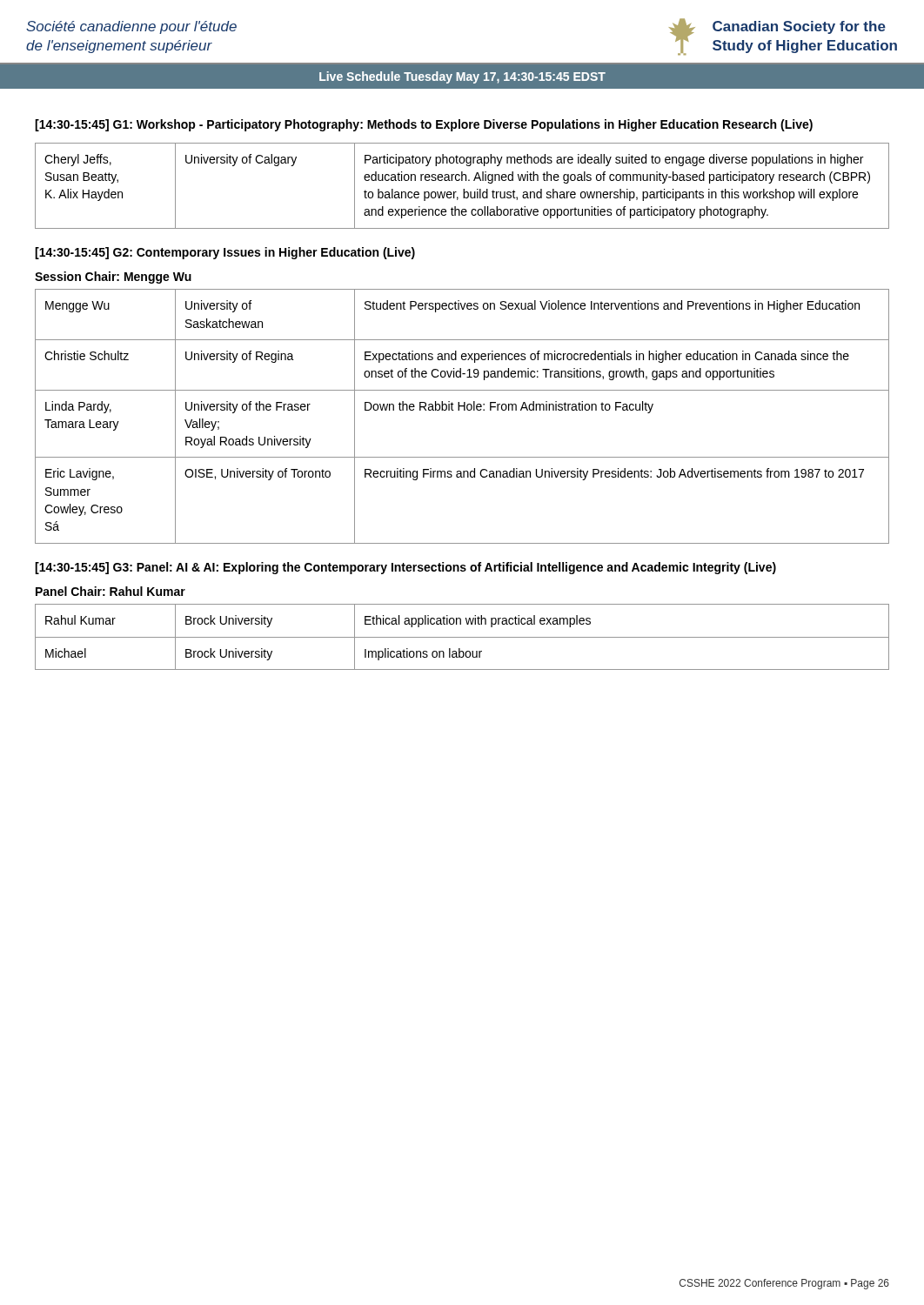The image size is (924, 1305).
Task: Point to the section header beginning "[14:30-15:45] G1: Workshop - Participatory Photography: Methods to"
Action: pos(424,124)
